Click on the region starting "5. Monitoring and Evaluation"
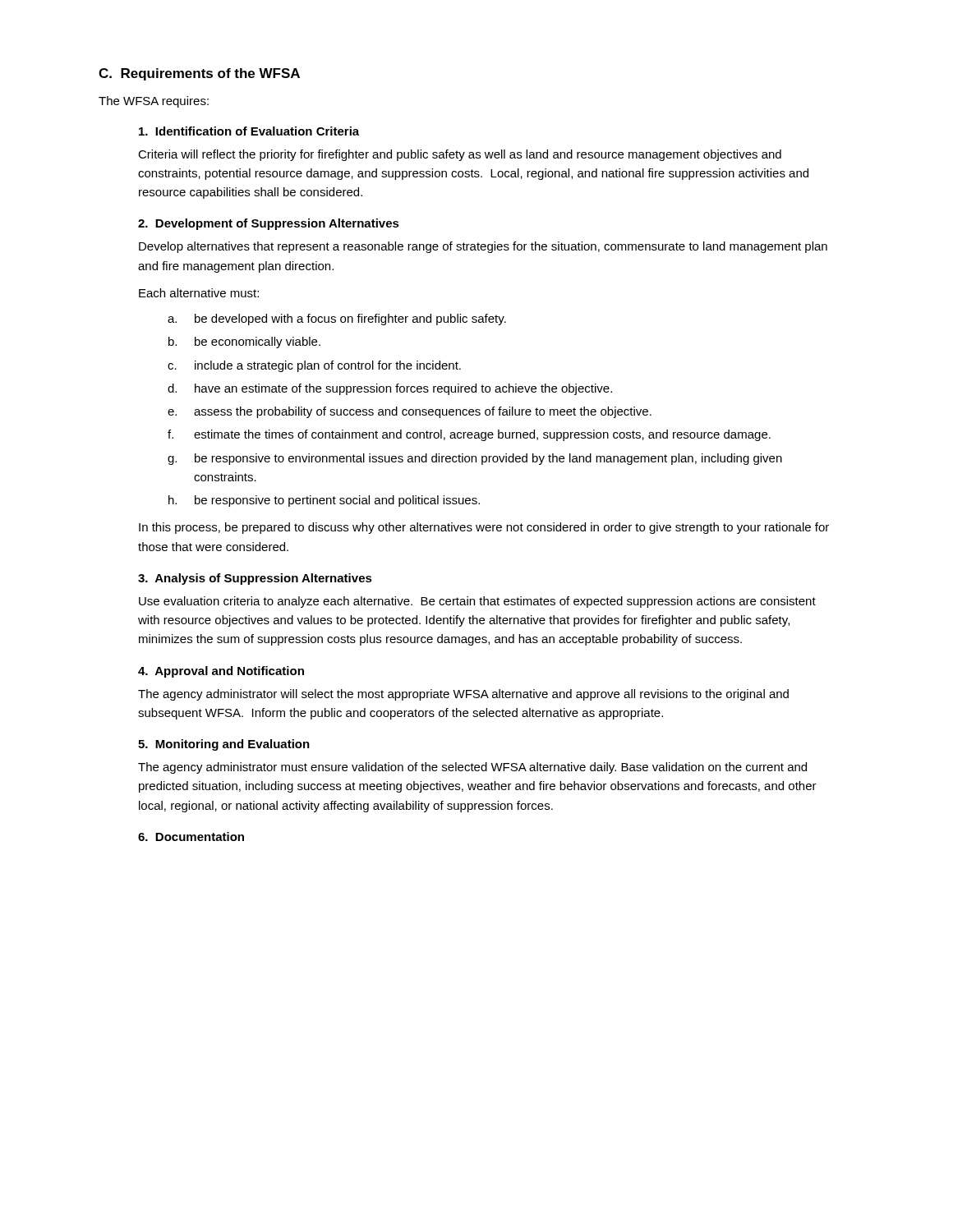The image size is (953, 1232). (x=224, y=744)
